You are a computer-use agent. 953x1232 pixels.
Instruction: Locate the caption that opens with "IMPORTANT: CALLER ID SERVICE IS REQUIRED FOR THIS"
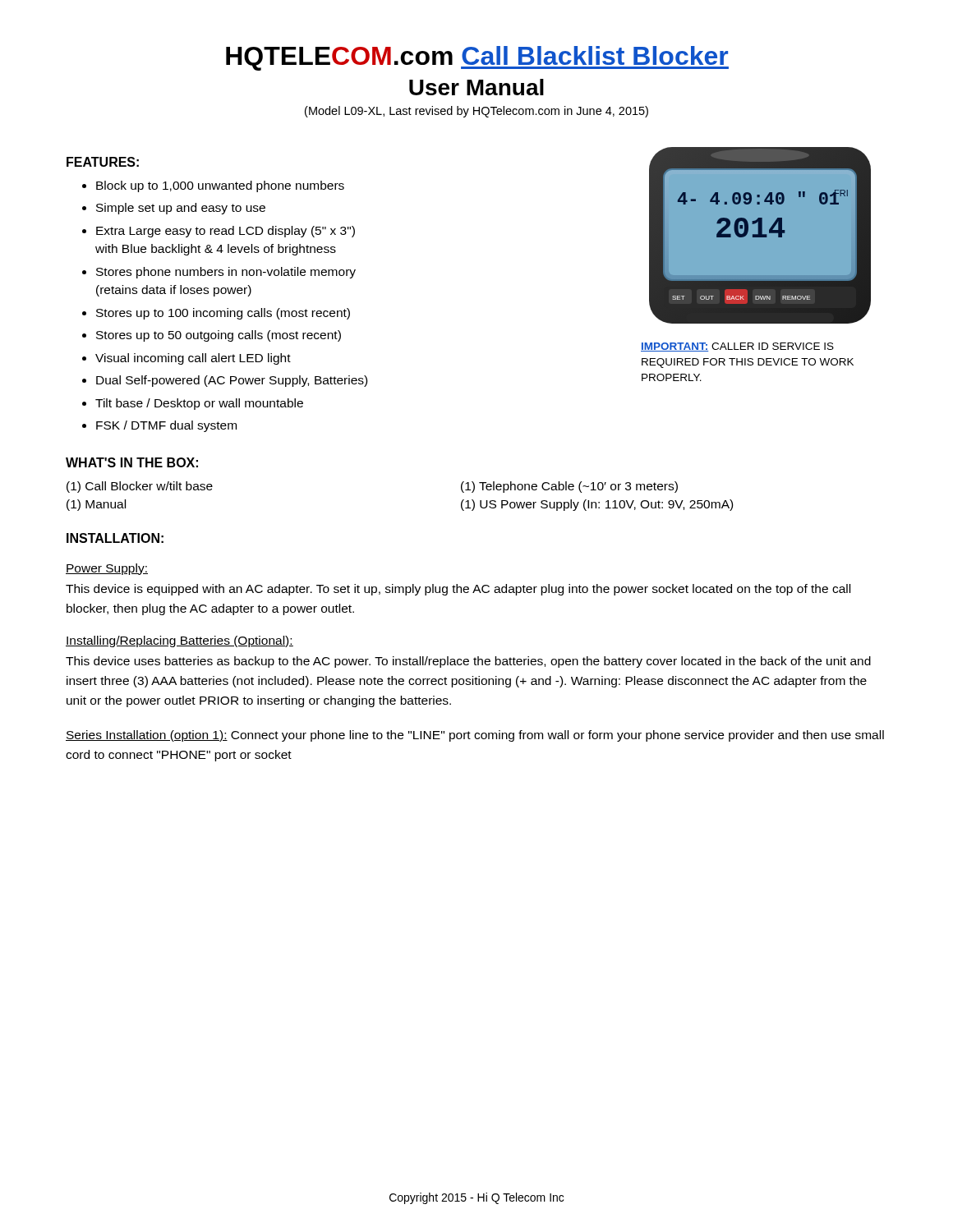[x=747, y=362]
